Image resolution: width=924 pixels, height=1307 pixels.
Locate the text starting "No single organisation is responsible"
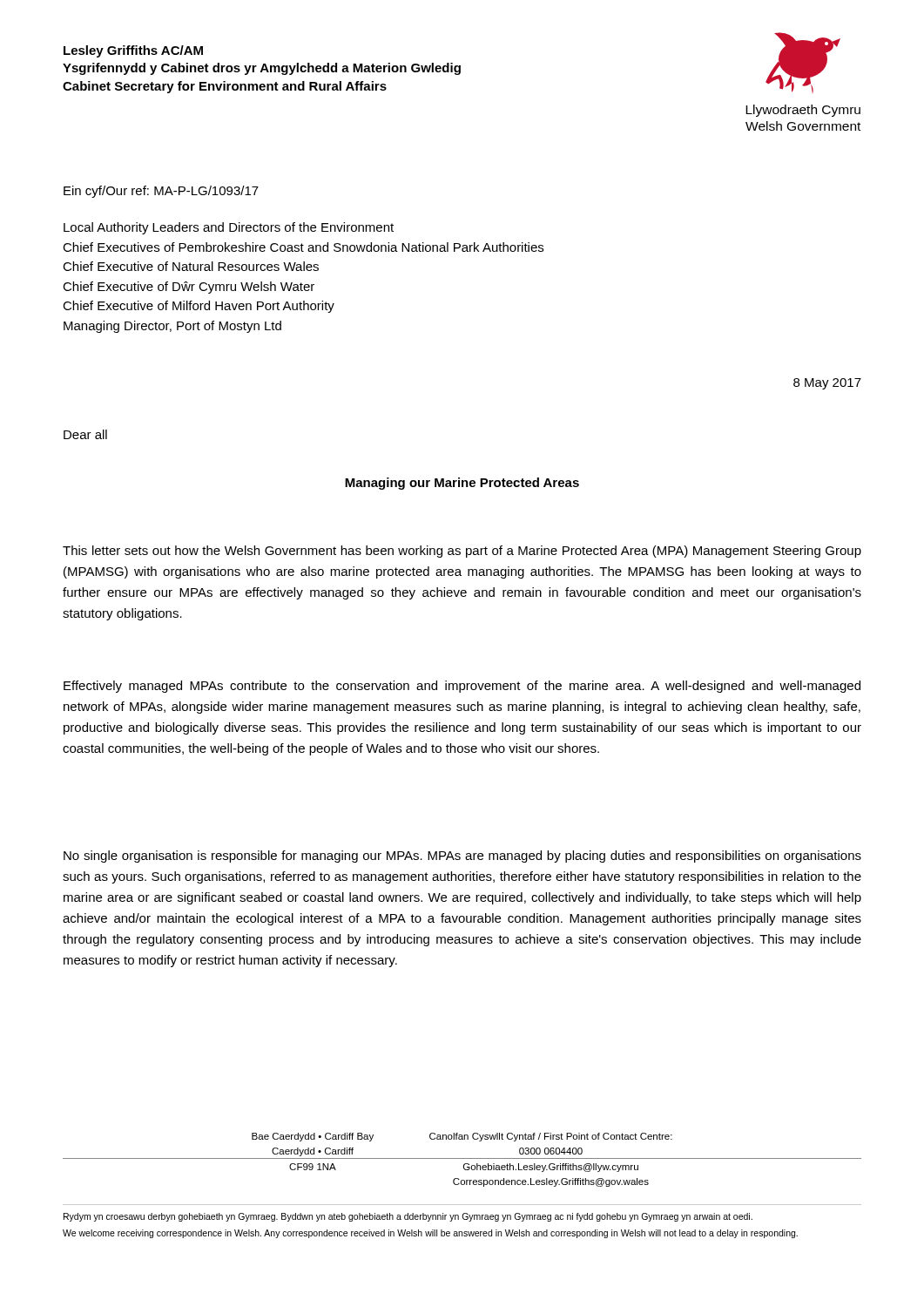462,908
